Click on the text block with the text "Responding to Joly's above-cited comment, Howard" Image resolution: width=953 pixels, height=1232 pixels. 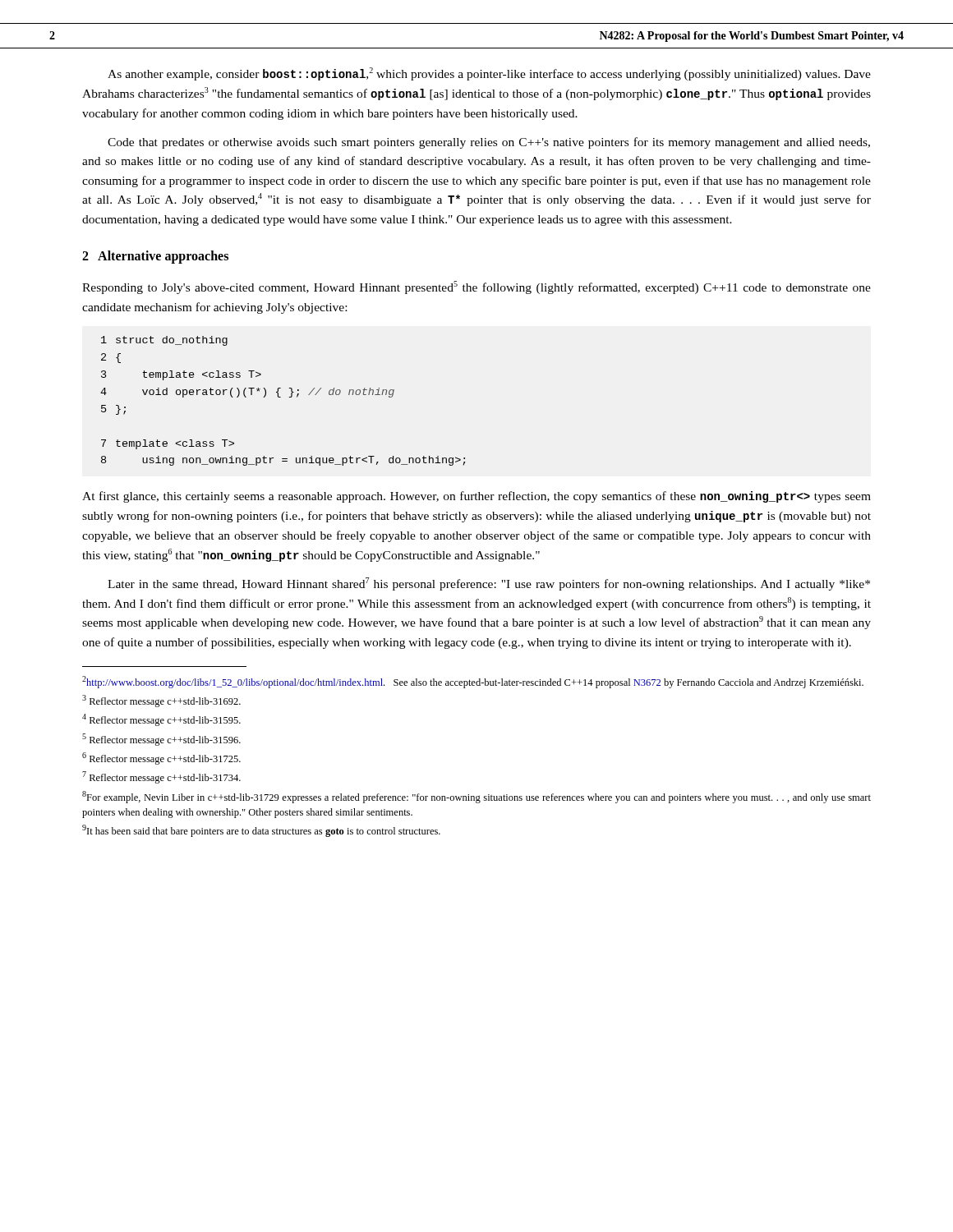tap(476, 297)
